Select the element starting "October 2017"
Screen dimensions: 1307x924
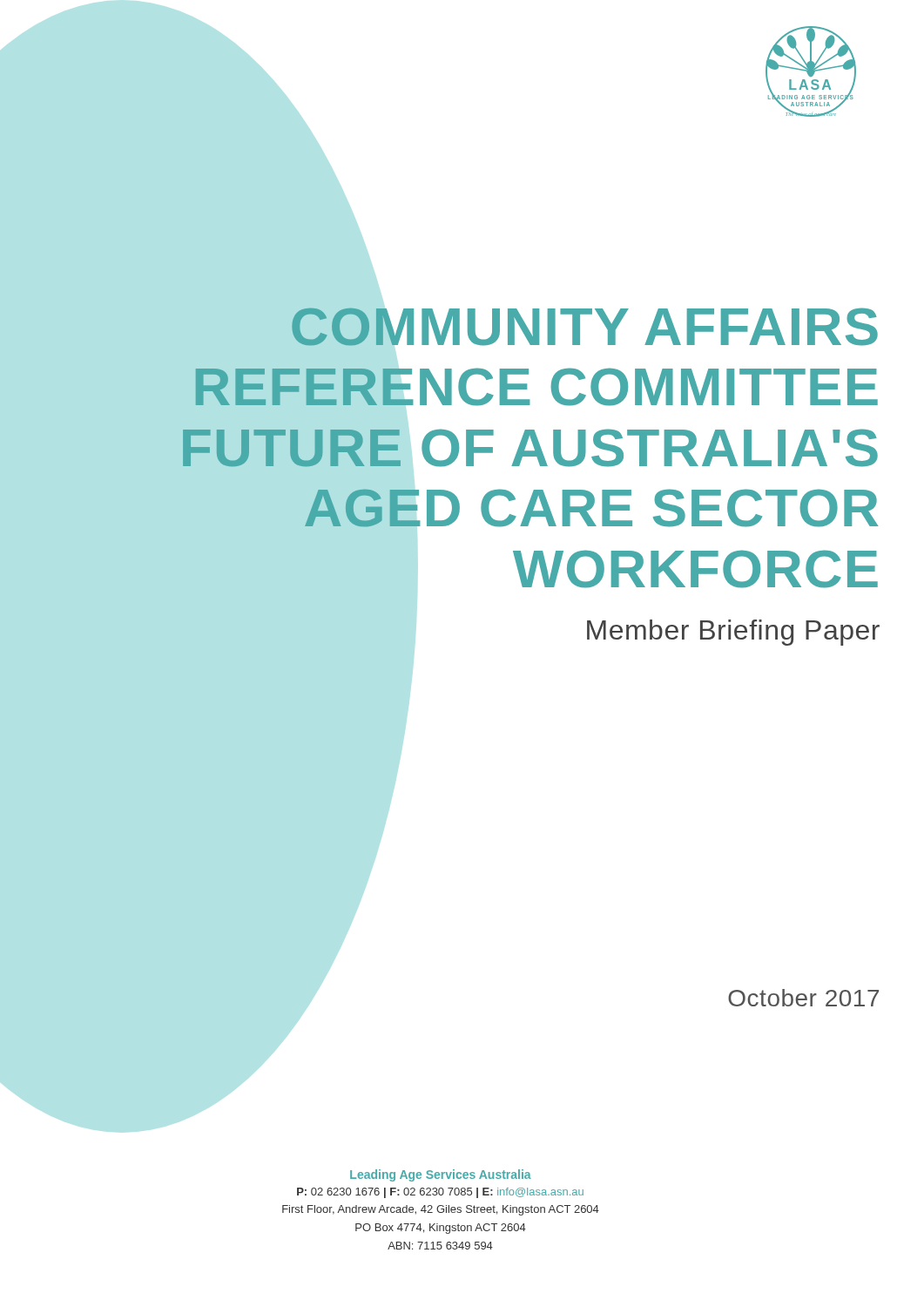click(x=804, y=998)
